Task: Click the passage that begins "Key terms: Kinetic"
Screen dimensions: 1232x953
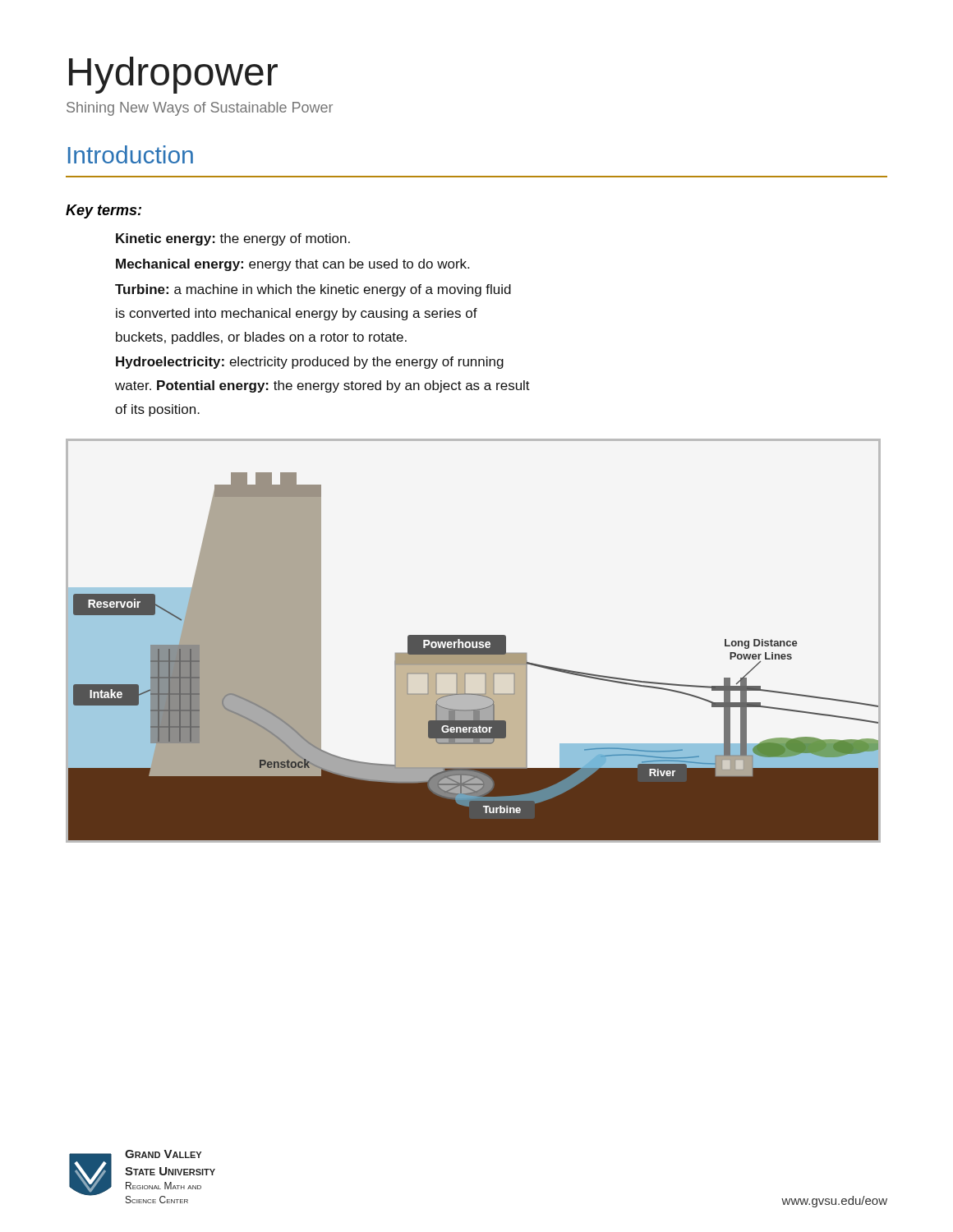Action: tap(476, 312)
